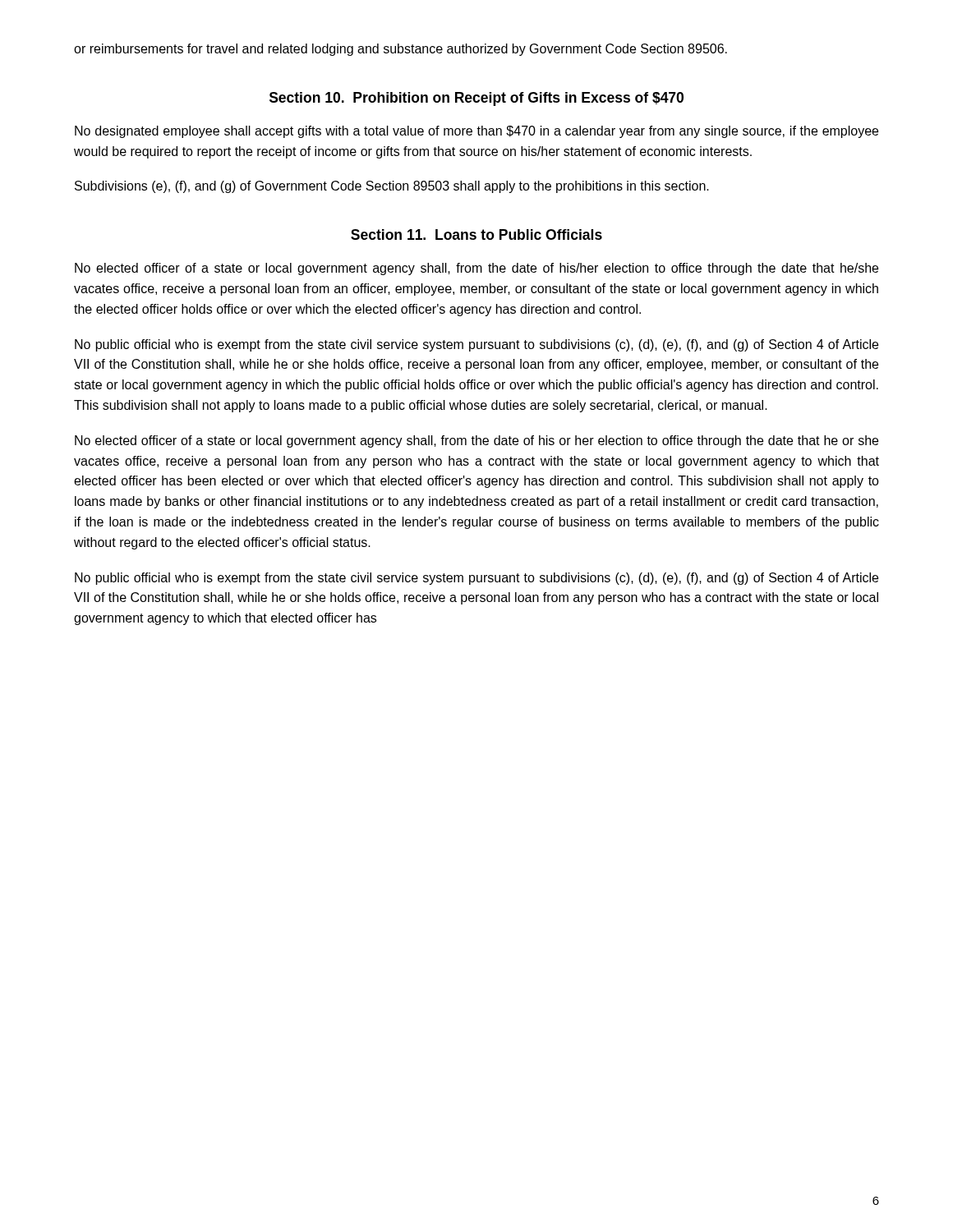
Task: Click on the passage starting "or reimbursements for travel and related lodging"
Action: pyautogui.click(x=401, y=49)
